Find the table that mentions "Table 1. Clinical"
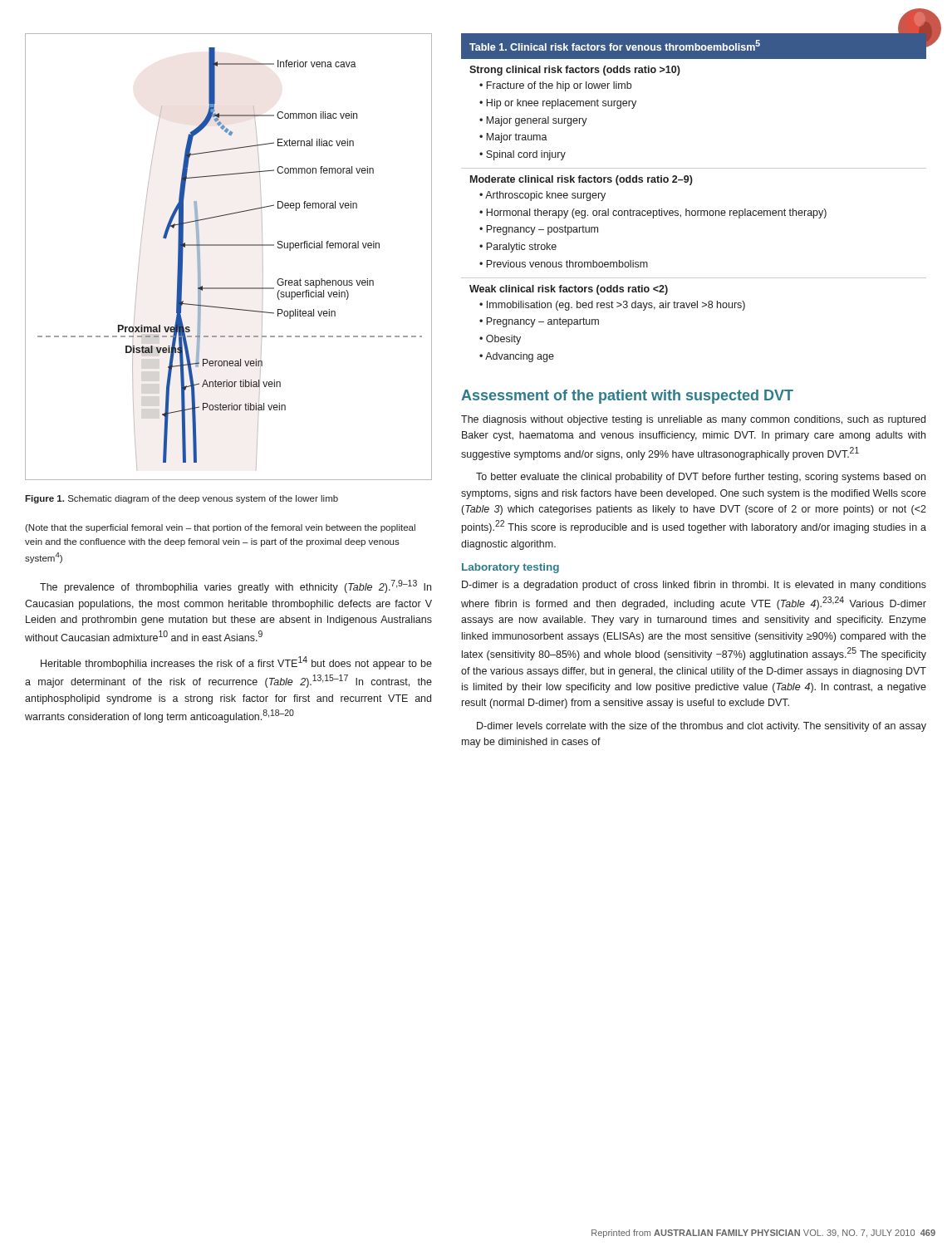Viewport: 952px width, 1246px height. [694, 201]
